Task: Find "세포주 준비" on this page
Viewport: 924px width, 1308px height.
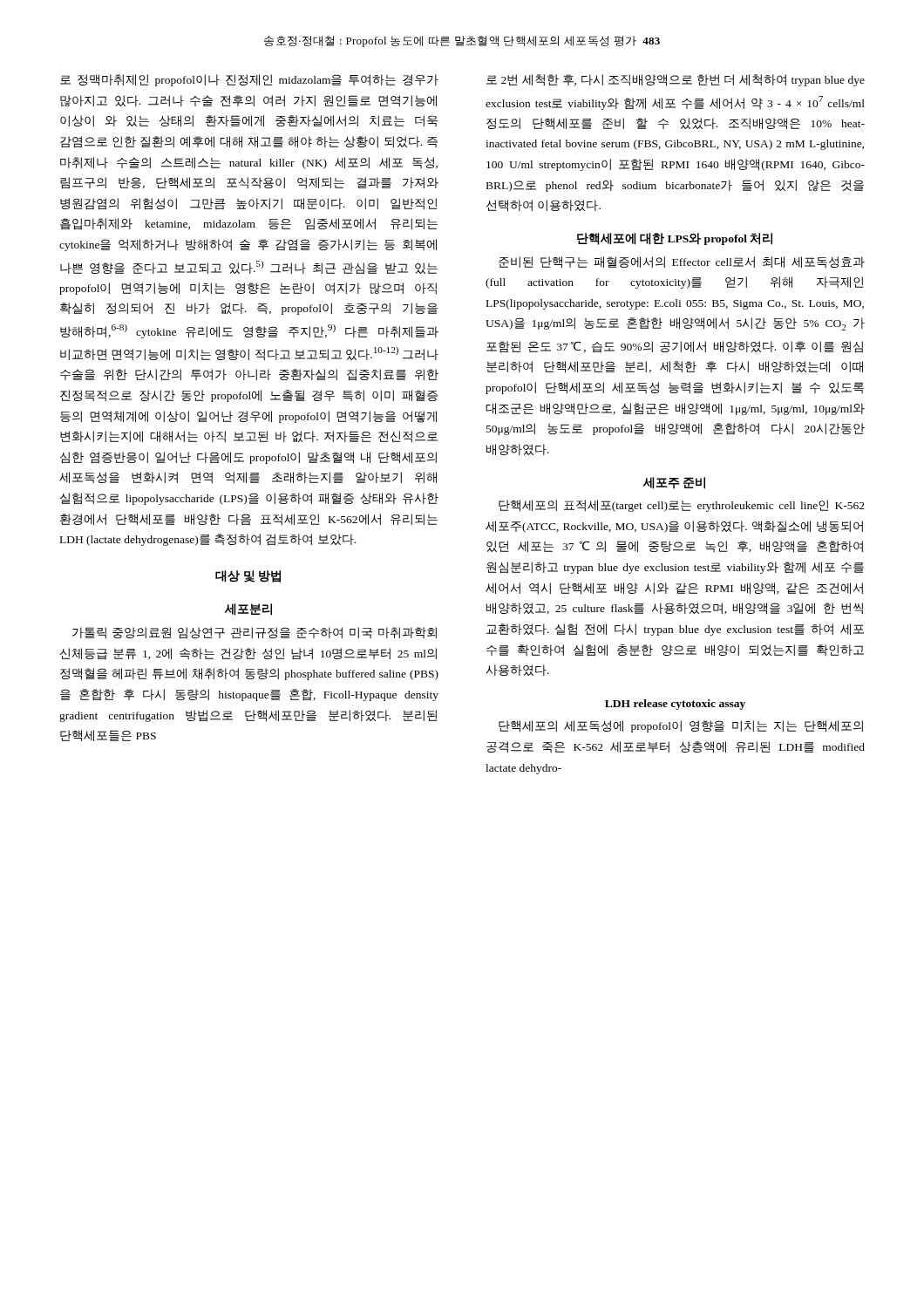Action: click(675, 482)
